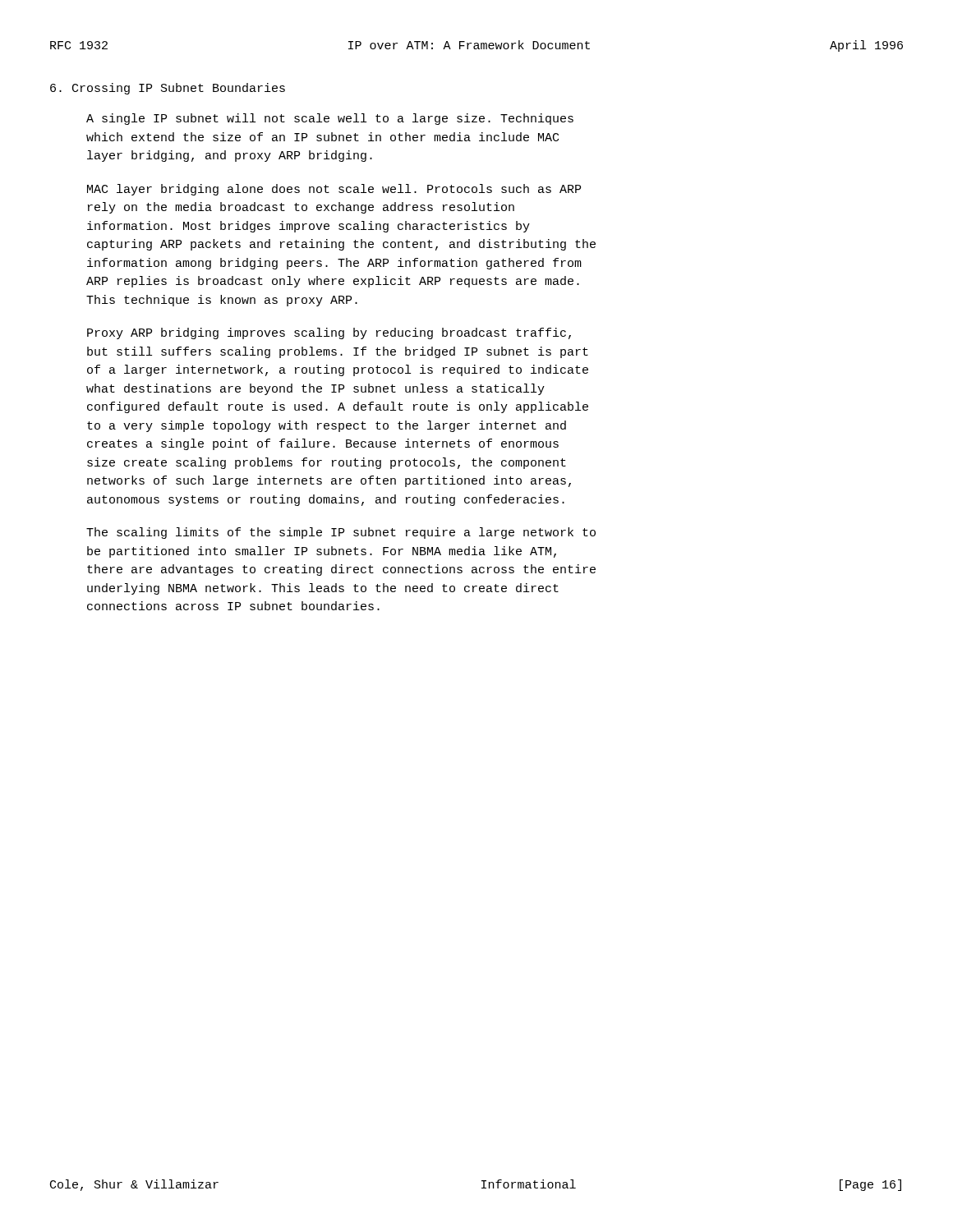This screenshot has width=953, height=1232.
Task: Click on the text block with the text "Proxy ARP bridging improves scaling by reducing broadcast"
Action: tap(338, 417)
